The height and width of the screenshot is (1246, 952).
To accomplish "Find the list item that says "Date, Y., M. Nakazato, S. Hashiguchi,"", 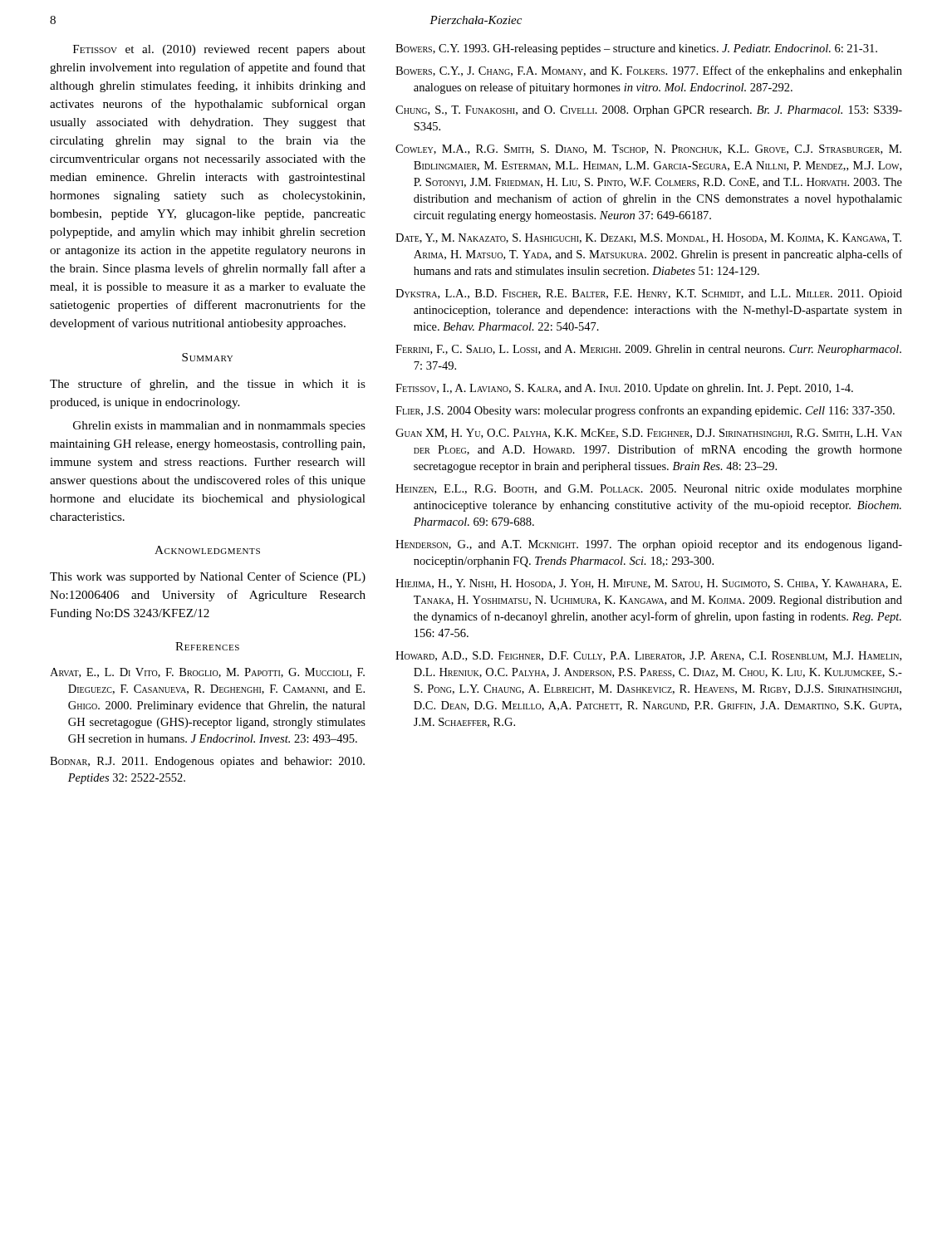I will (x=649, y=254).
